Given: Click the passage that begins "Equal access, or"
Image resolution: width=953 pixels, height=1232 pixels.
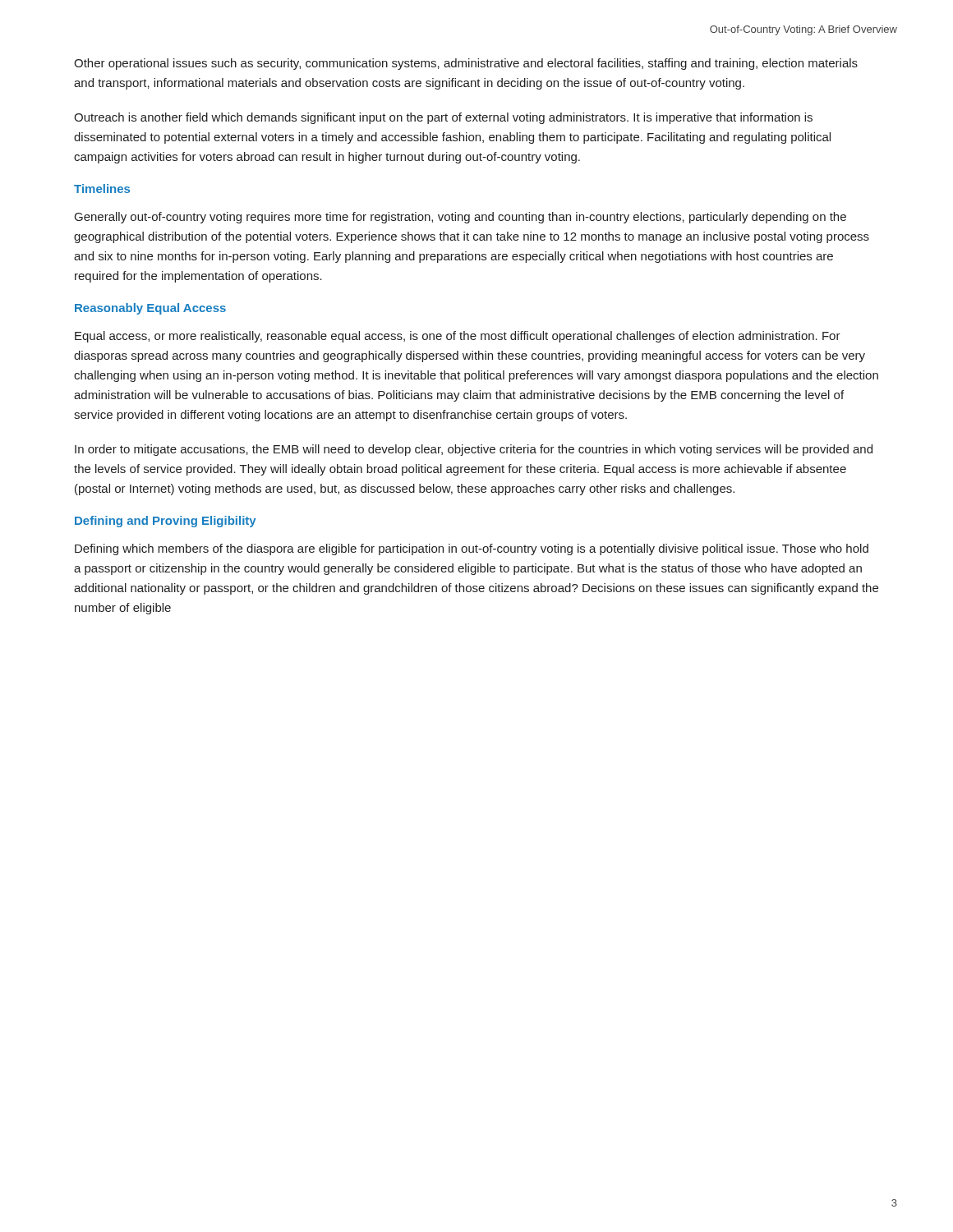Looking at the screenshot, I should [x=476, y=375].
